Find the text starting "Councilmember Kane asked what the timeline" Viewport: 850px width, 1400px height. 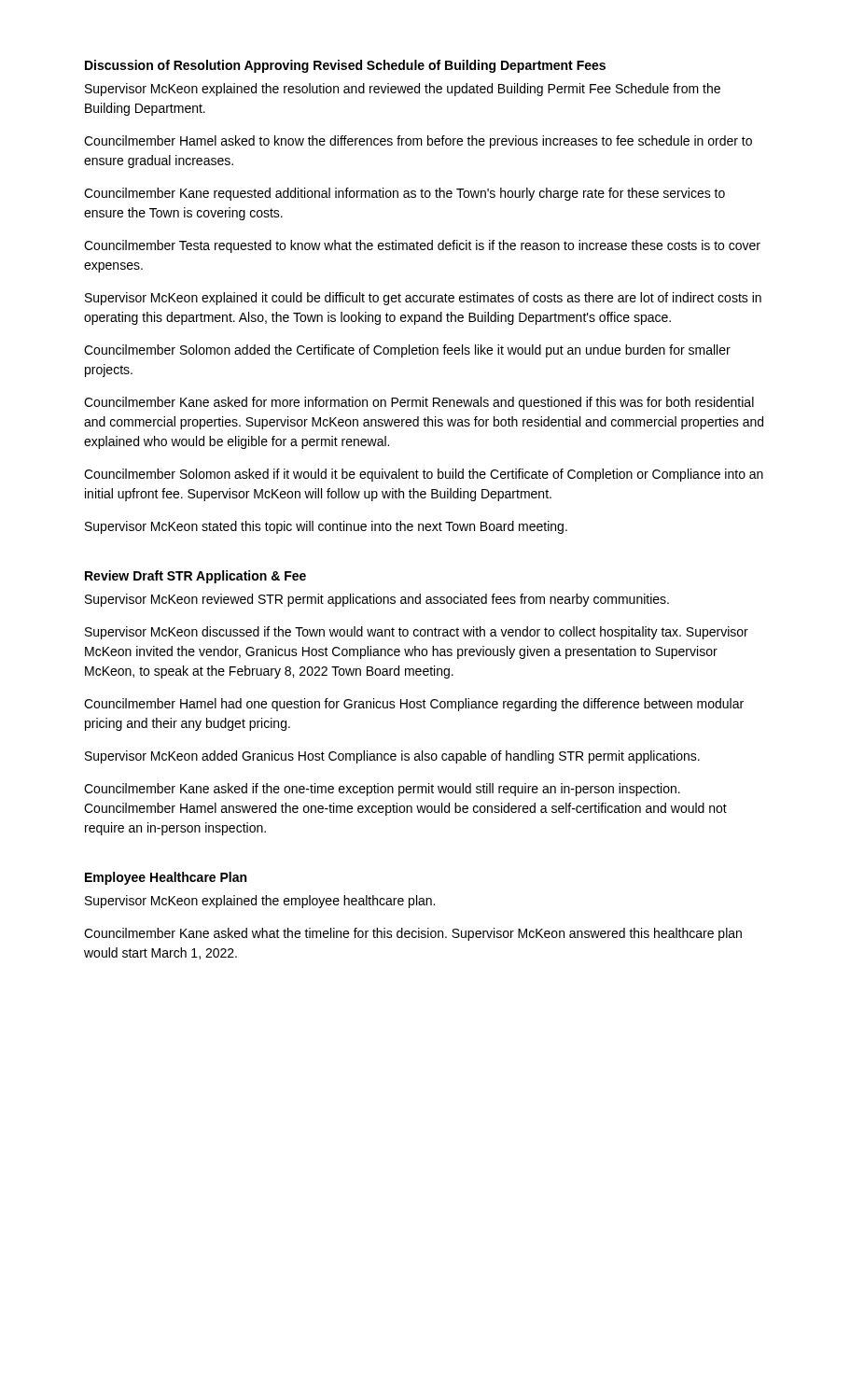pos(413,943)
